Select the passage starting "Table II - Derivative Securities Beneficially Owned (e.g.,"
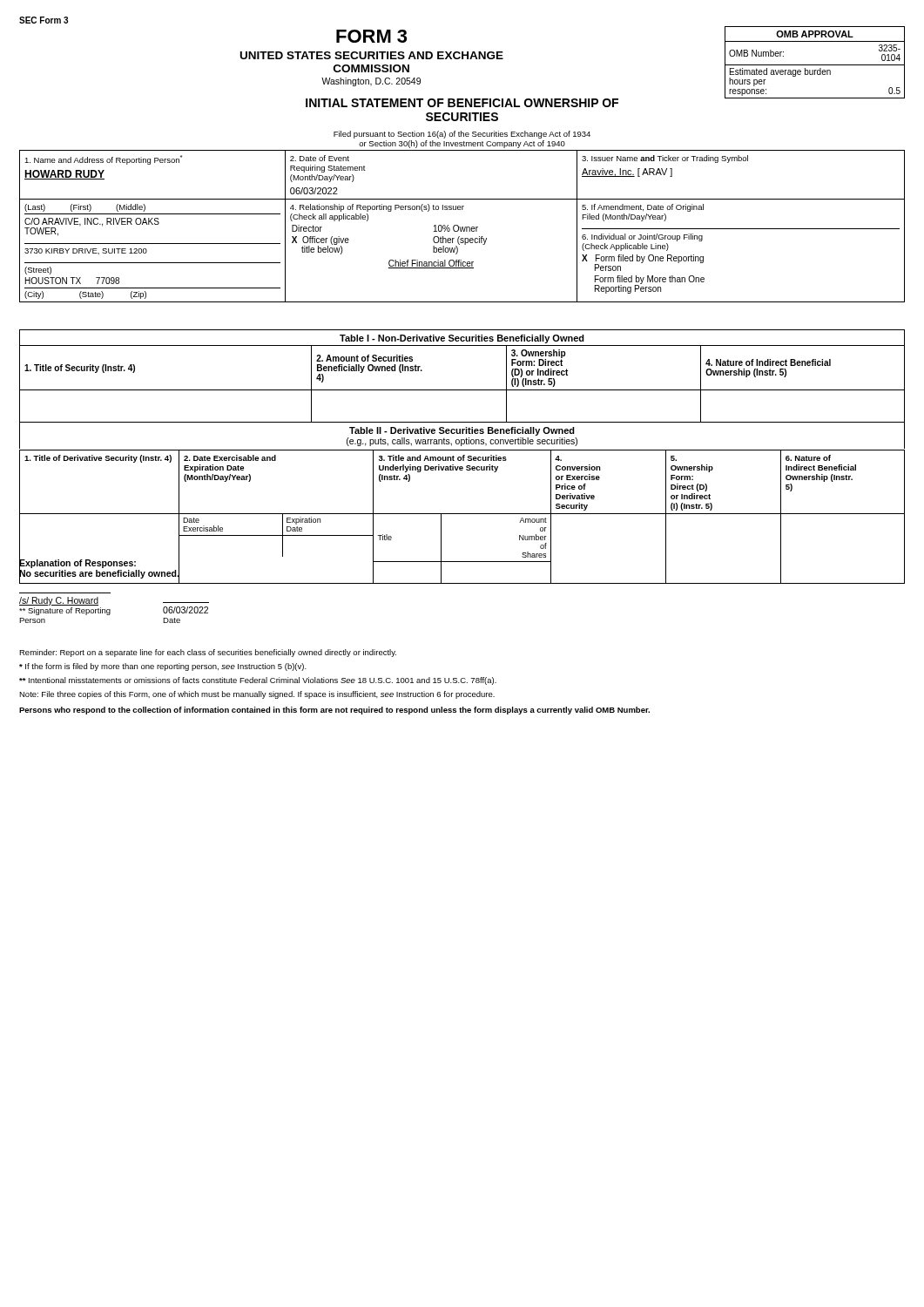Viewport: 924px width, 1307px height. click(462, 436)
